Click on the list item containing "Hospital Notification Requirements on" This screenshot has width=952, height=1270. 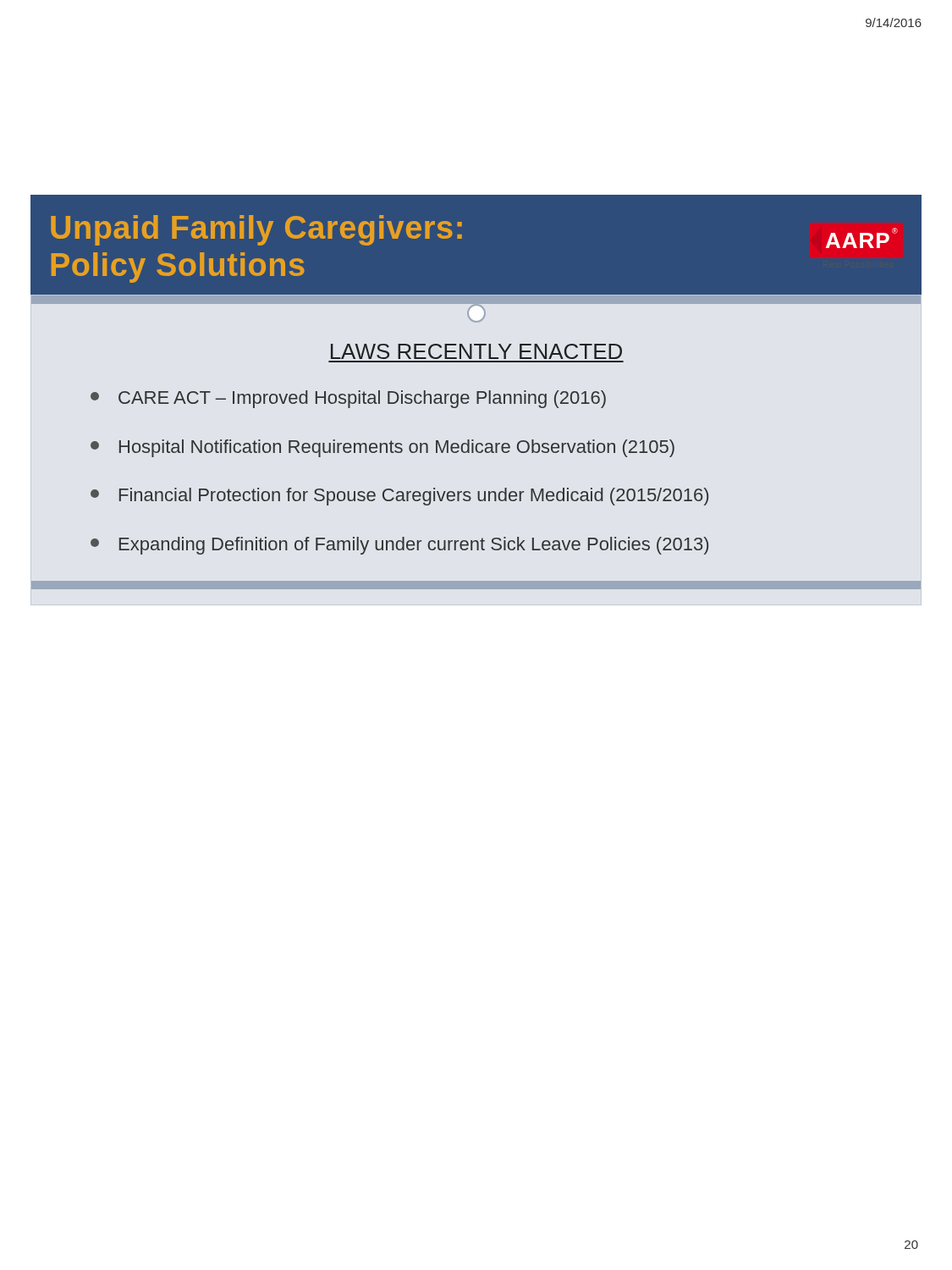pos(383,447)
